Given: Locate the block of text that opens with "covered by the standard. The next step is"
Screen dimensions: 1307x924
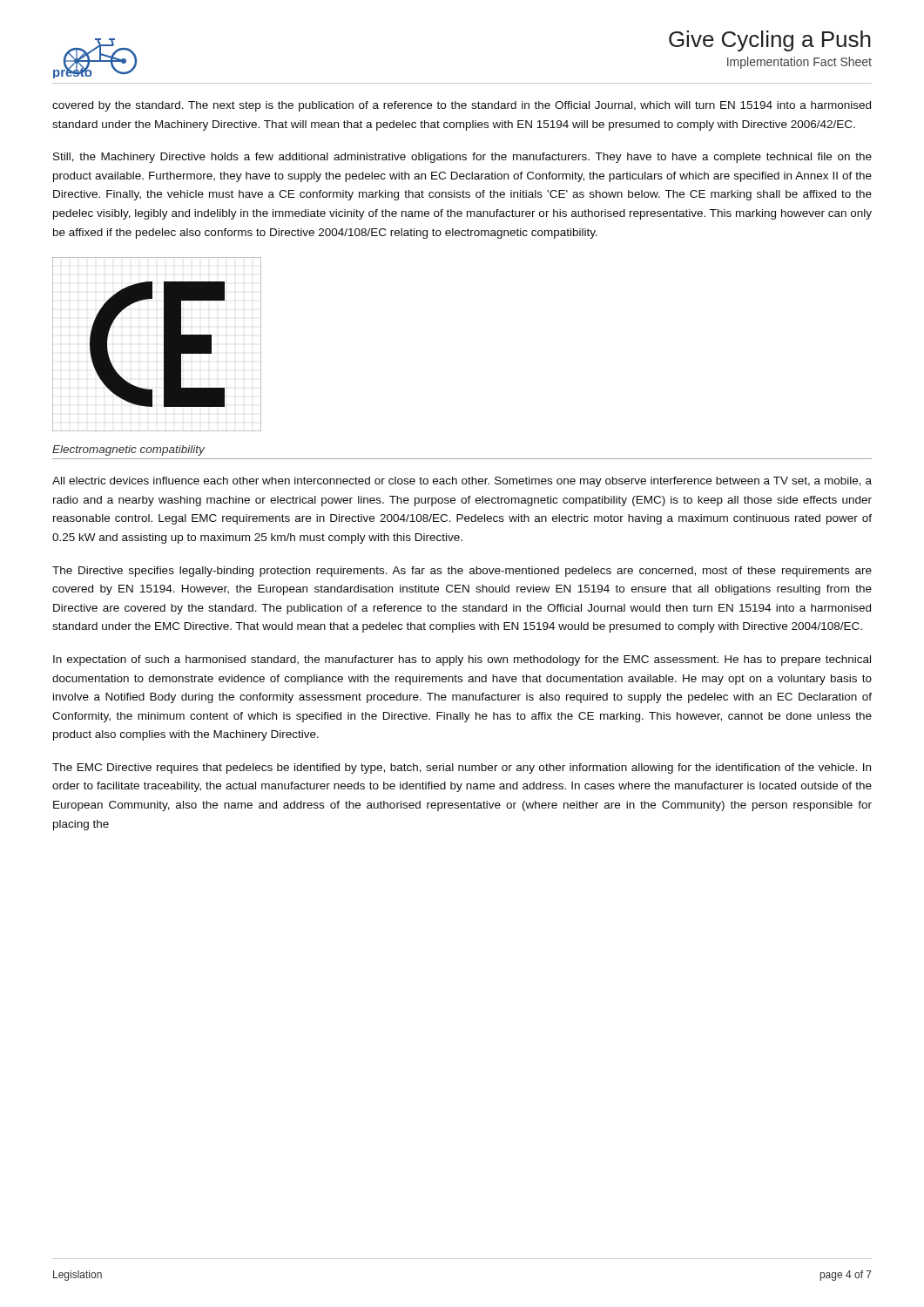Looking at the screenshot, I should (x=462, y=114).
